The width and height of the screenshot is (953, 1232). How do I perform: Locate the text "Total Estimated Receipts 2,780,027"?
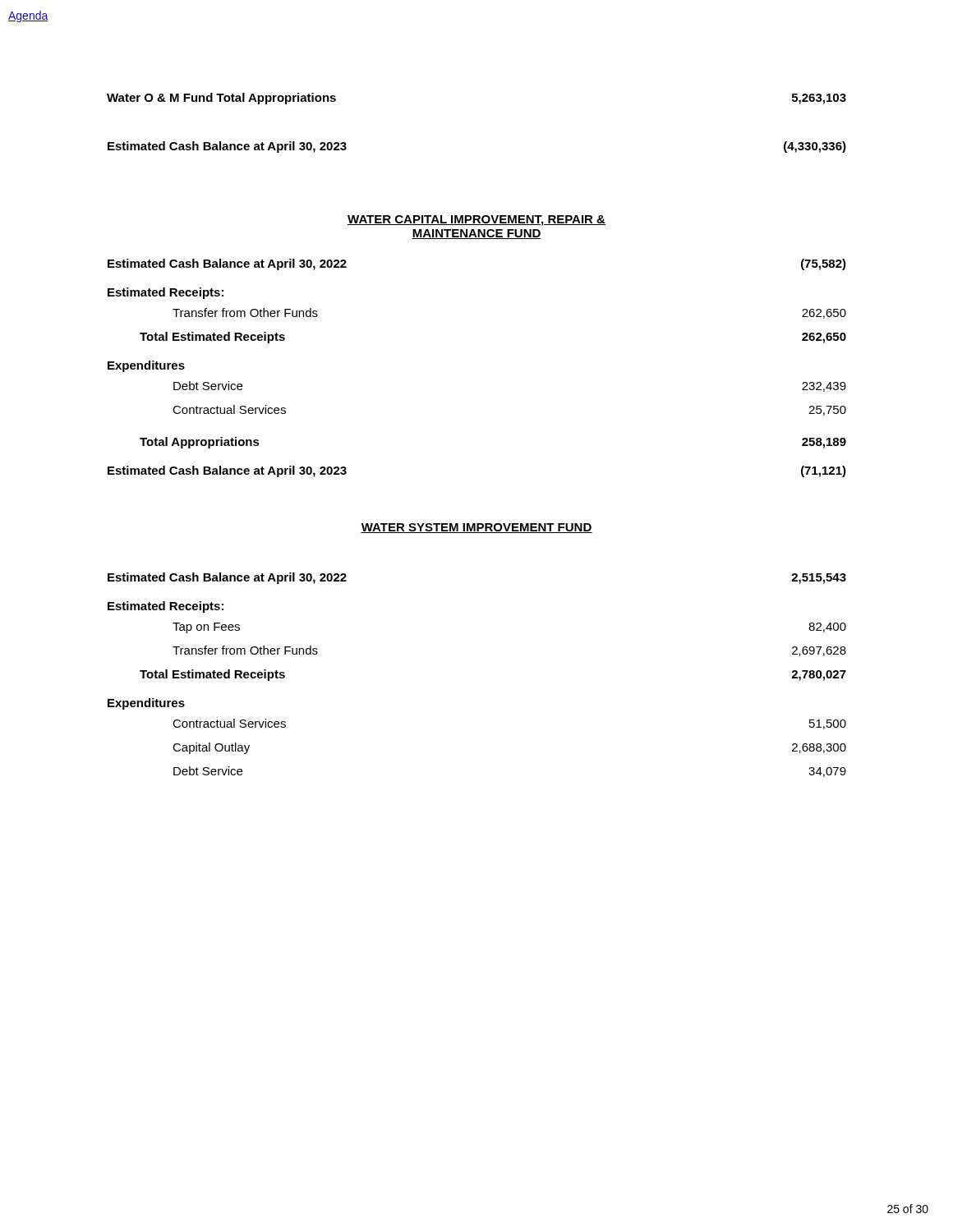(214, 675)
